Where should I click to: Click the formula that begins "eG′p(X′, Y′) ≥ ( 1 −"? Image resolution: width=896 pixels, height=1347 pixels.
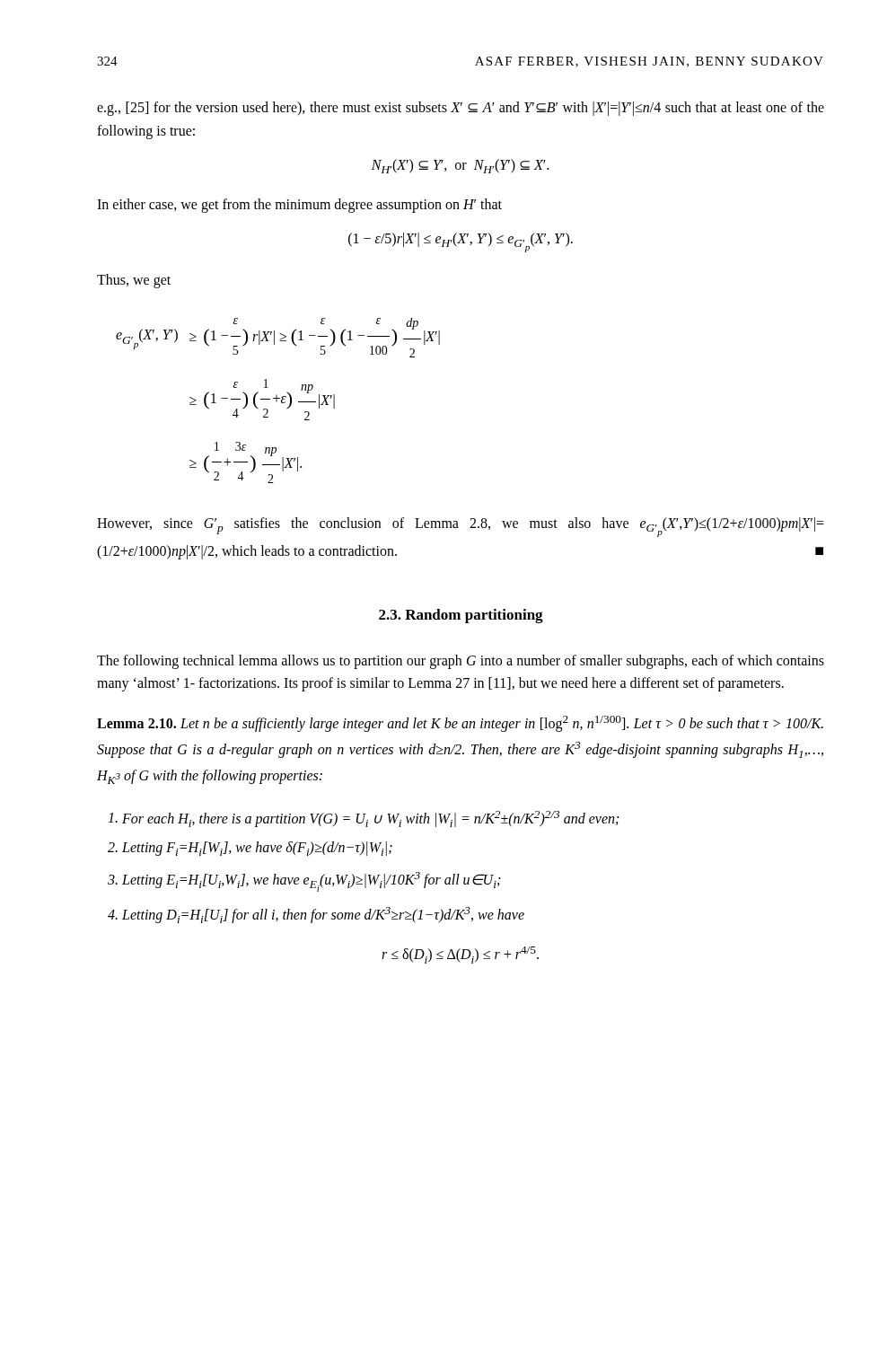click(x=278, y=401)
